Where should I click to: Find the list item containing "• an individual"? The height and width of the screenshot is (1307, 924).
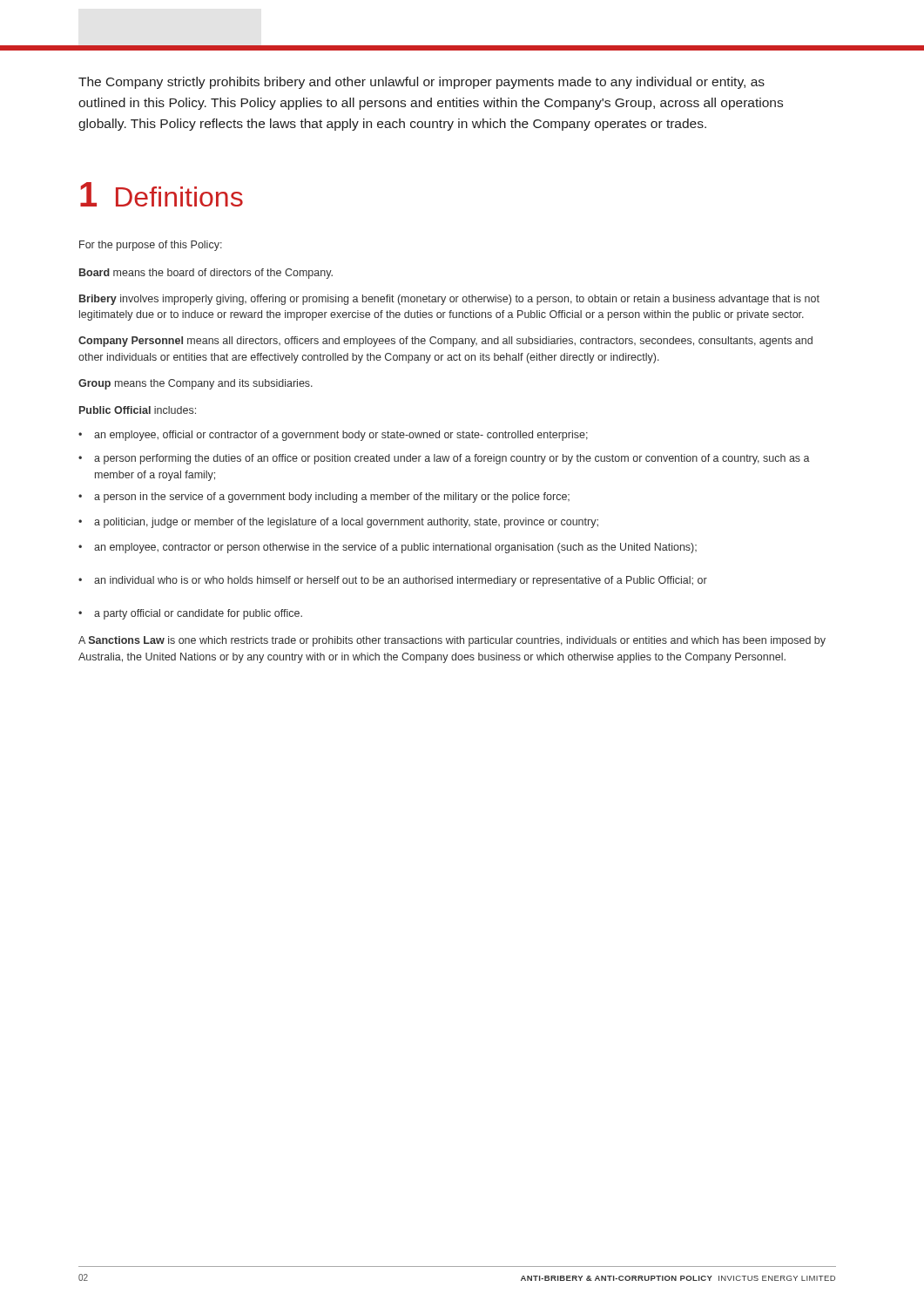click(453, 581)
